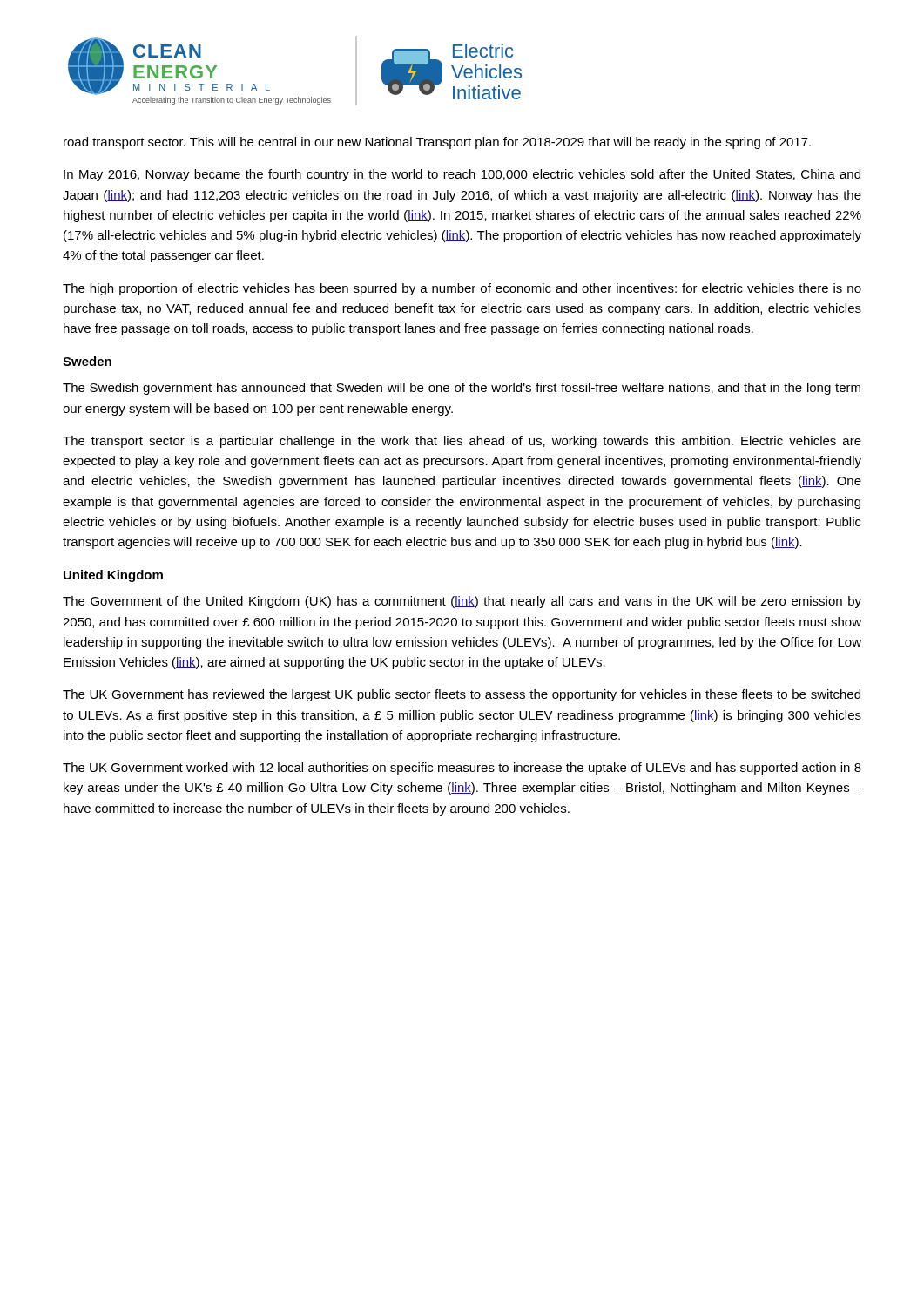
Task: Locate the passage starting "The Government of"
Action: pos(462,632)
